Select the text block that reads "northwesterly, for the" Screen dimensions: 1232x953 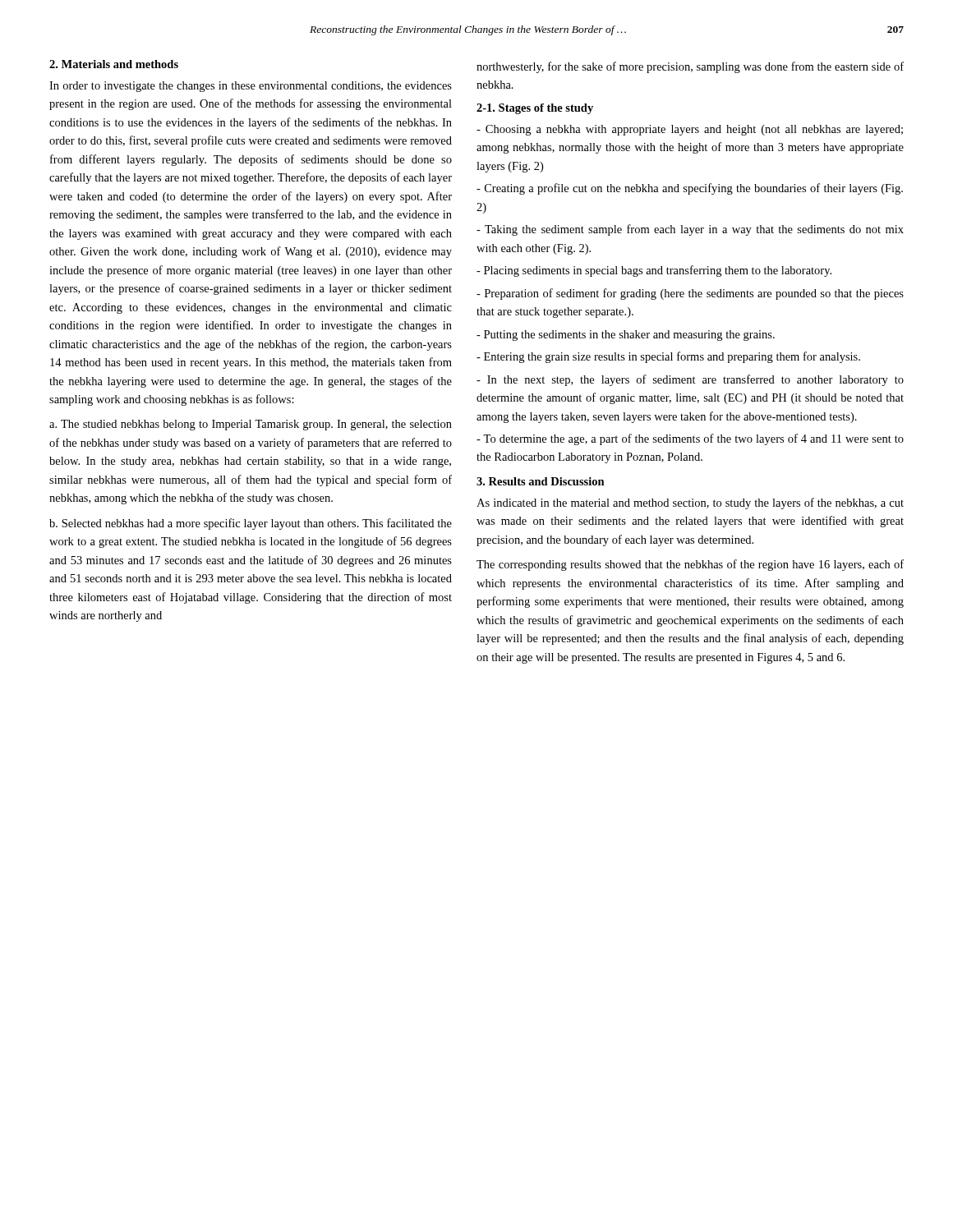coord(690,76)
